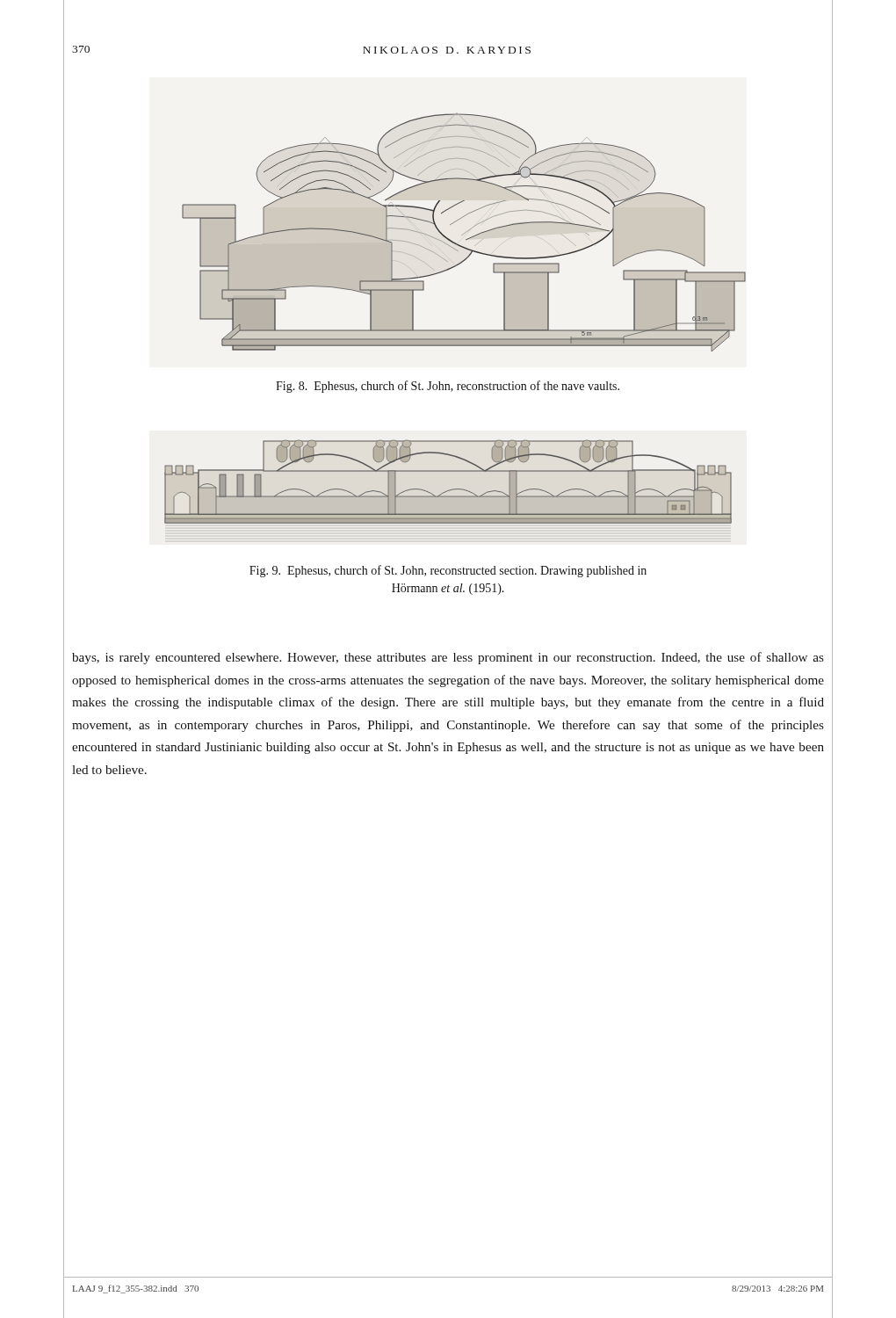
Task: Click on the text block containing "bays, is rarely encountered elsewhere. However, these"
Action: [448, 713]
